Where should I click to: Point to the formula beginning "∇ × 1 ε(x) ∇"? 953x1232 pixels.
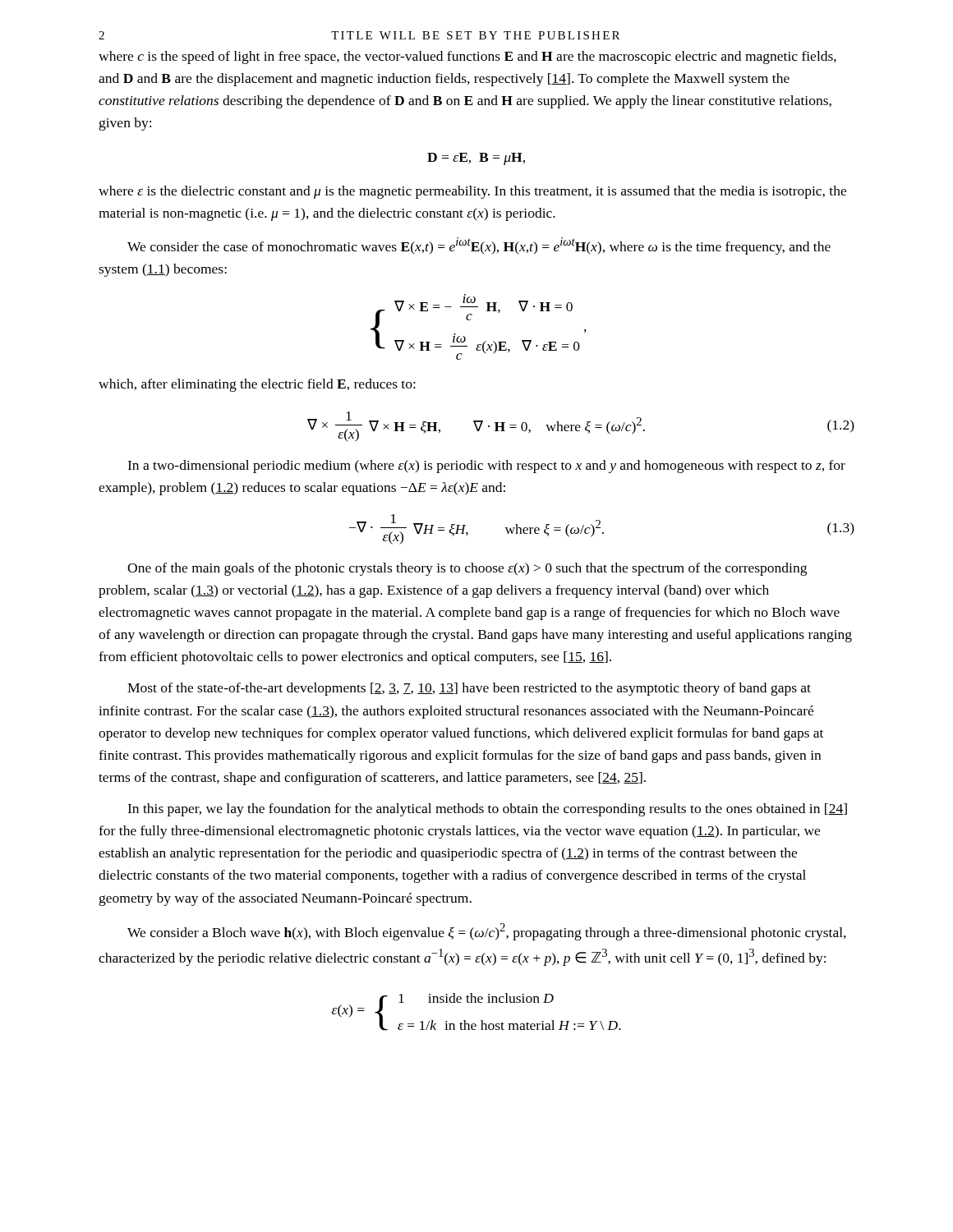tap(581, 425)
